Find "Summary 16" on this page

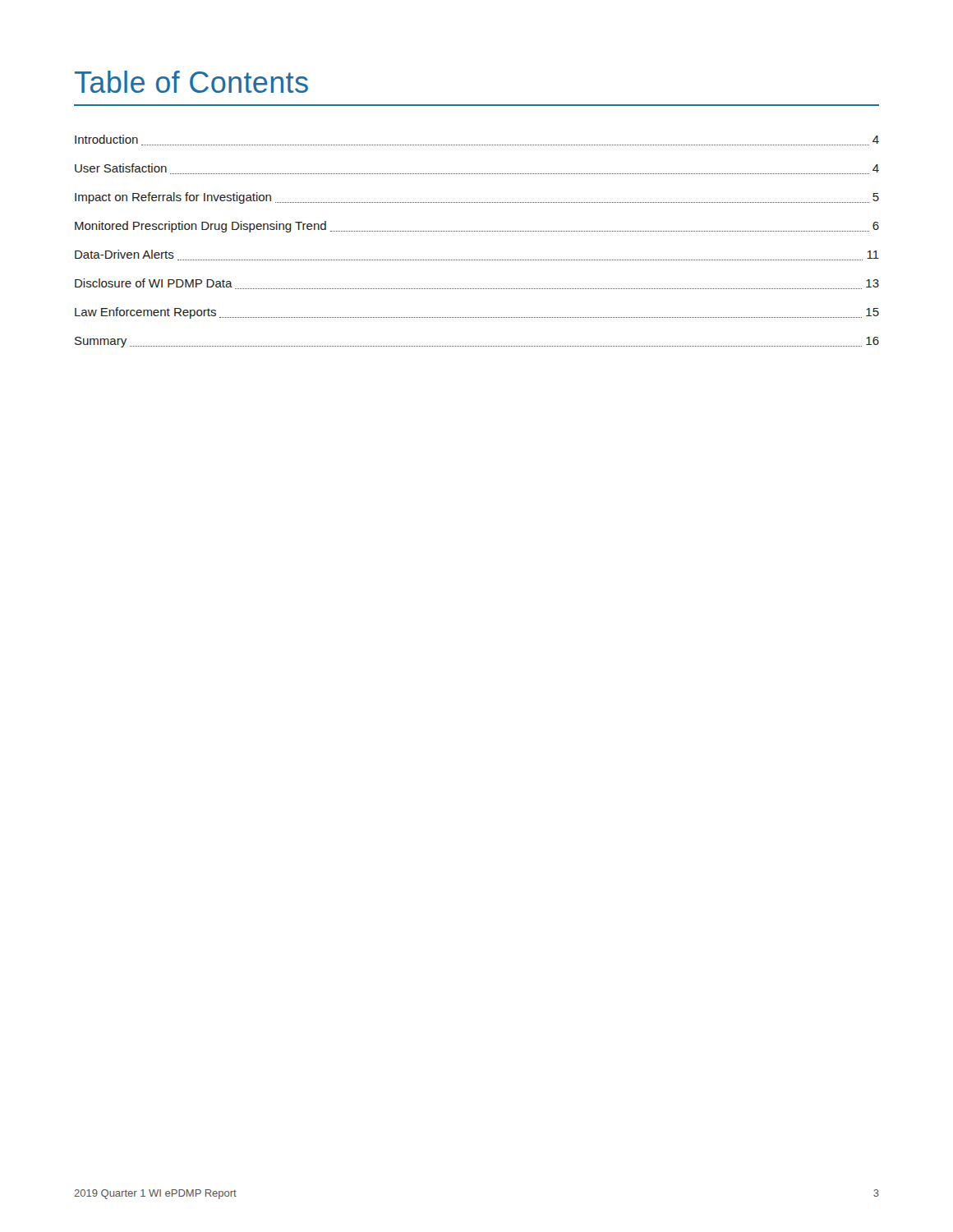pyautogui.click(x=476, y=341)
